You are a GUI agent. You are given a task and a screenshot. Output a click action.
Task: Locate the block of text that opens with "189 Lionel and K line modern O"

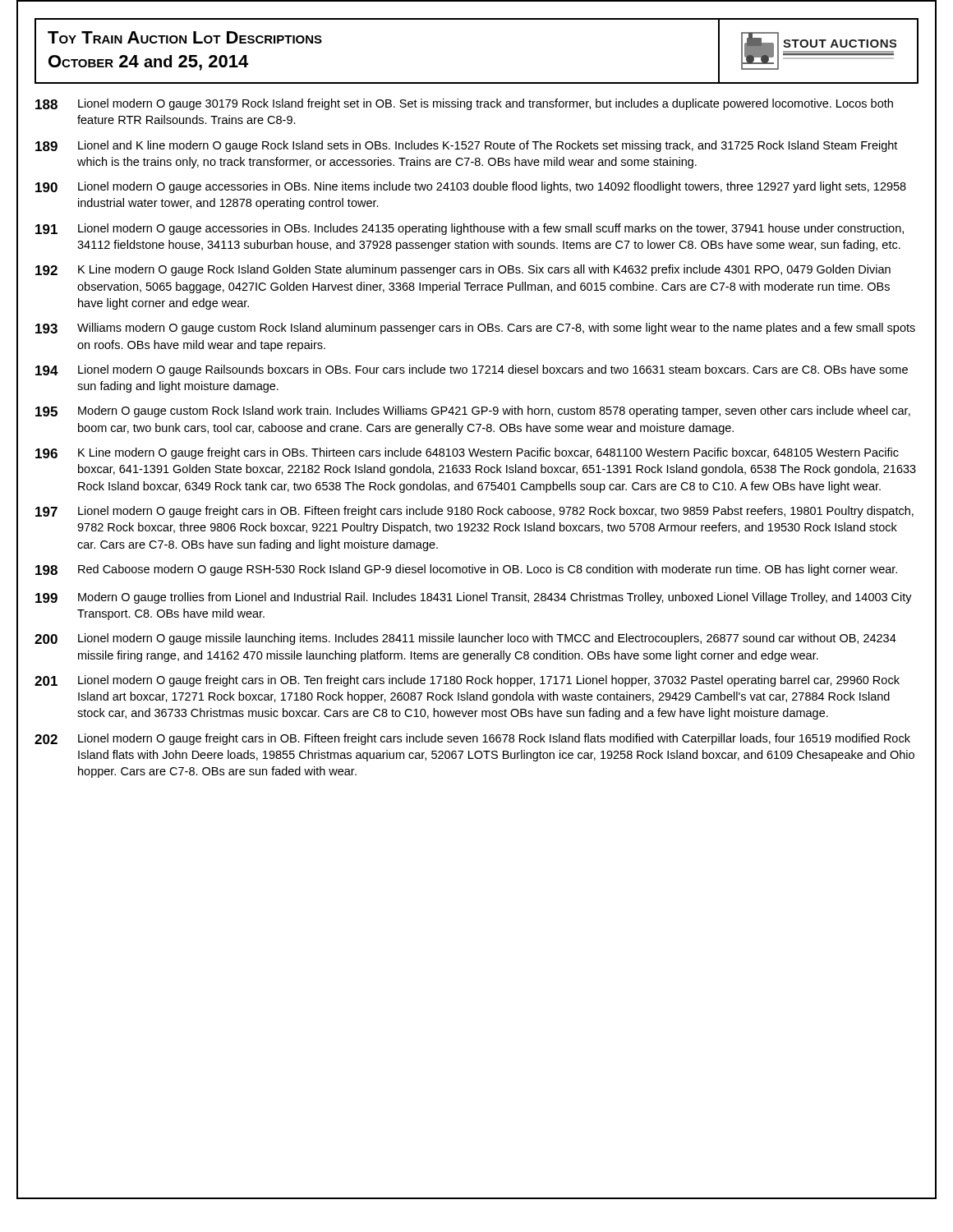click(476, 154)
